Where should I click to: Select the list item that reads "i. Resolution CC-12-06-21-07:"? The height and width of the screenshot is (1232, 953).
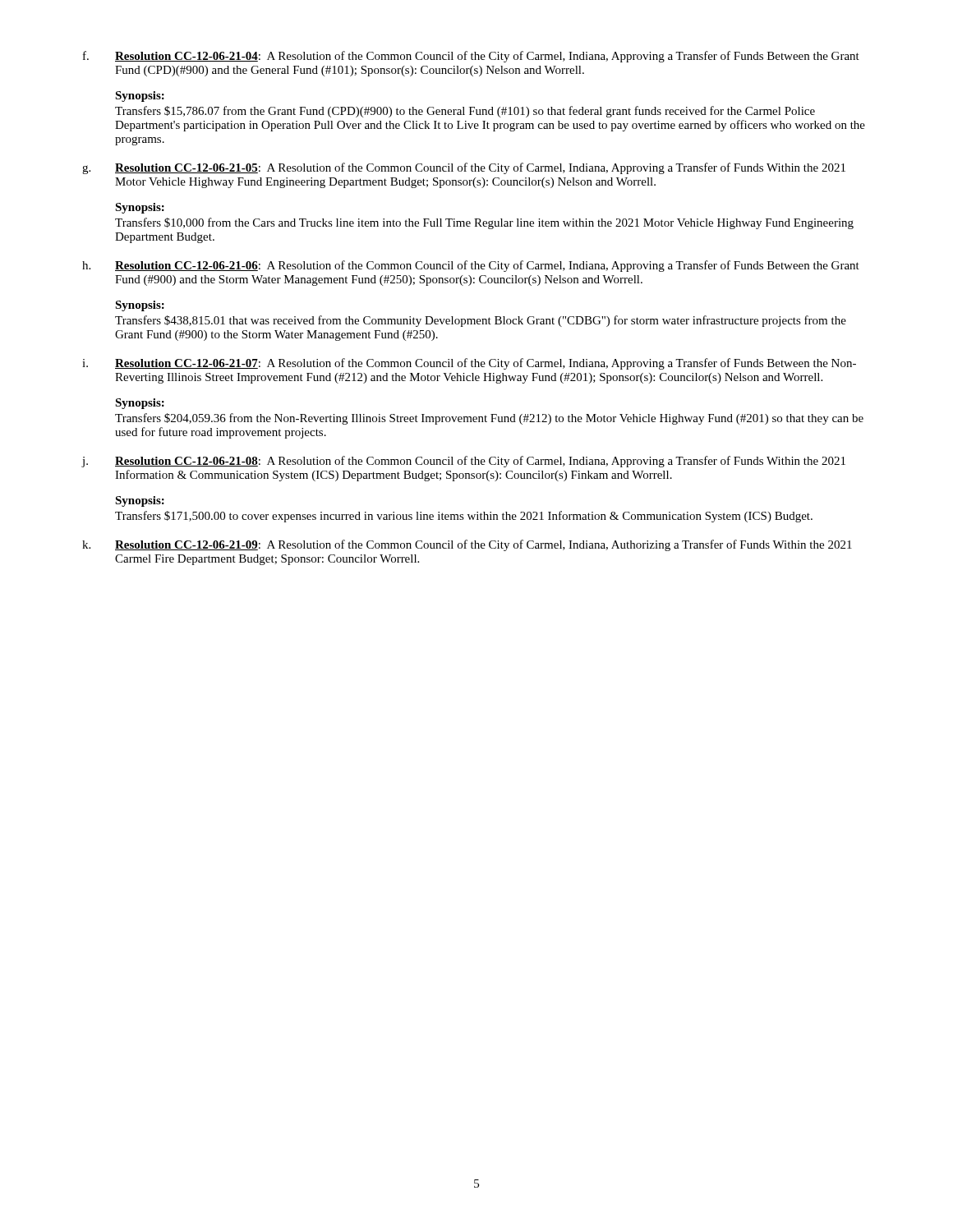tap(476, 372)
